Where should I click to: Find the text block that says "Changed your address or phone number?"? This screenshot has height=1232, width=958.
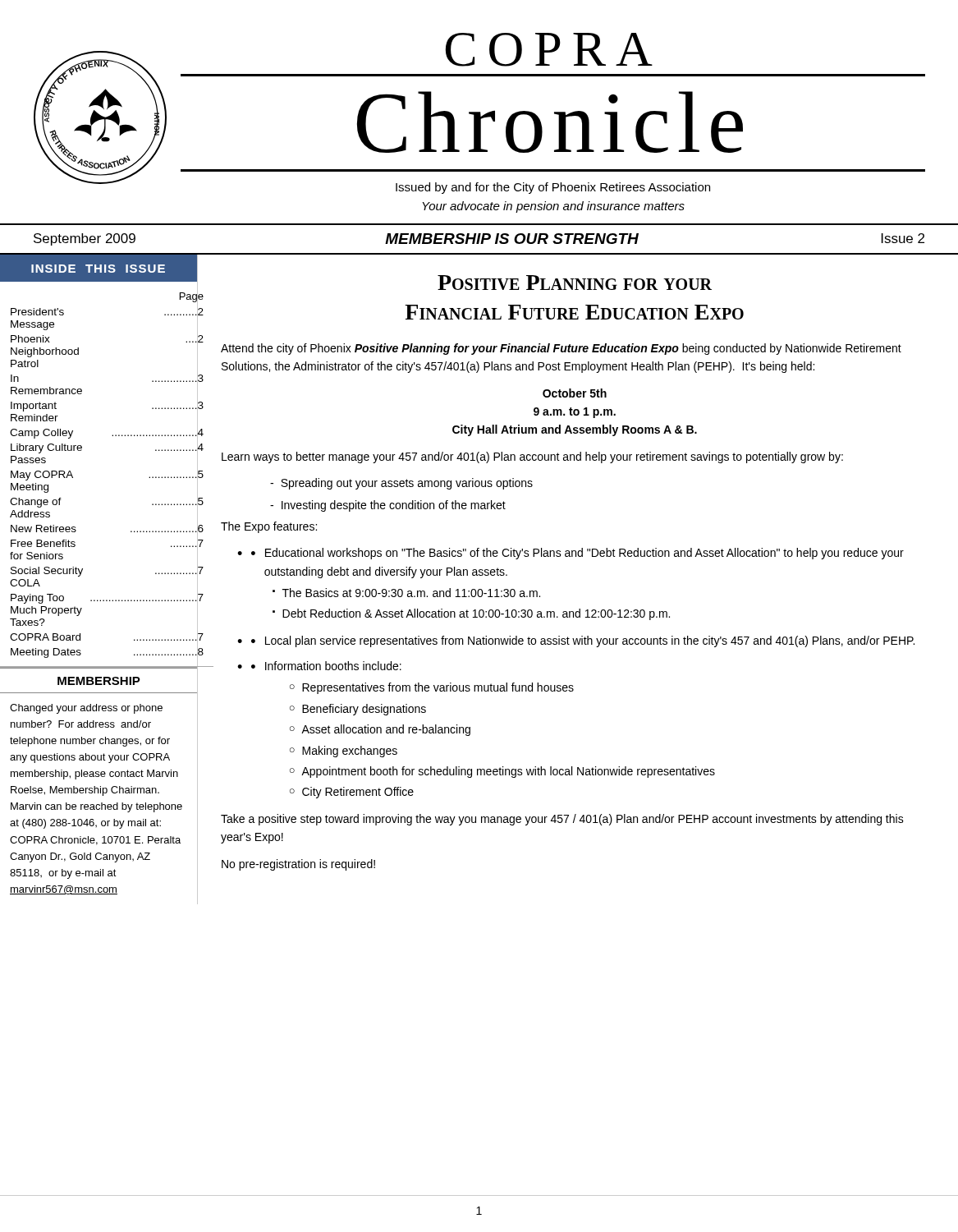click(96, 798)
